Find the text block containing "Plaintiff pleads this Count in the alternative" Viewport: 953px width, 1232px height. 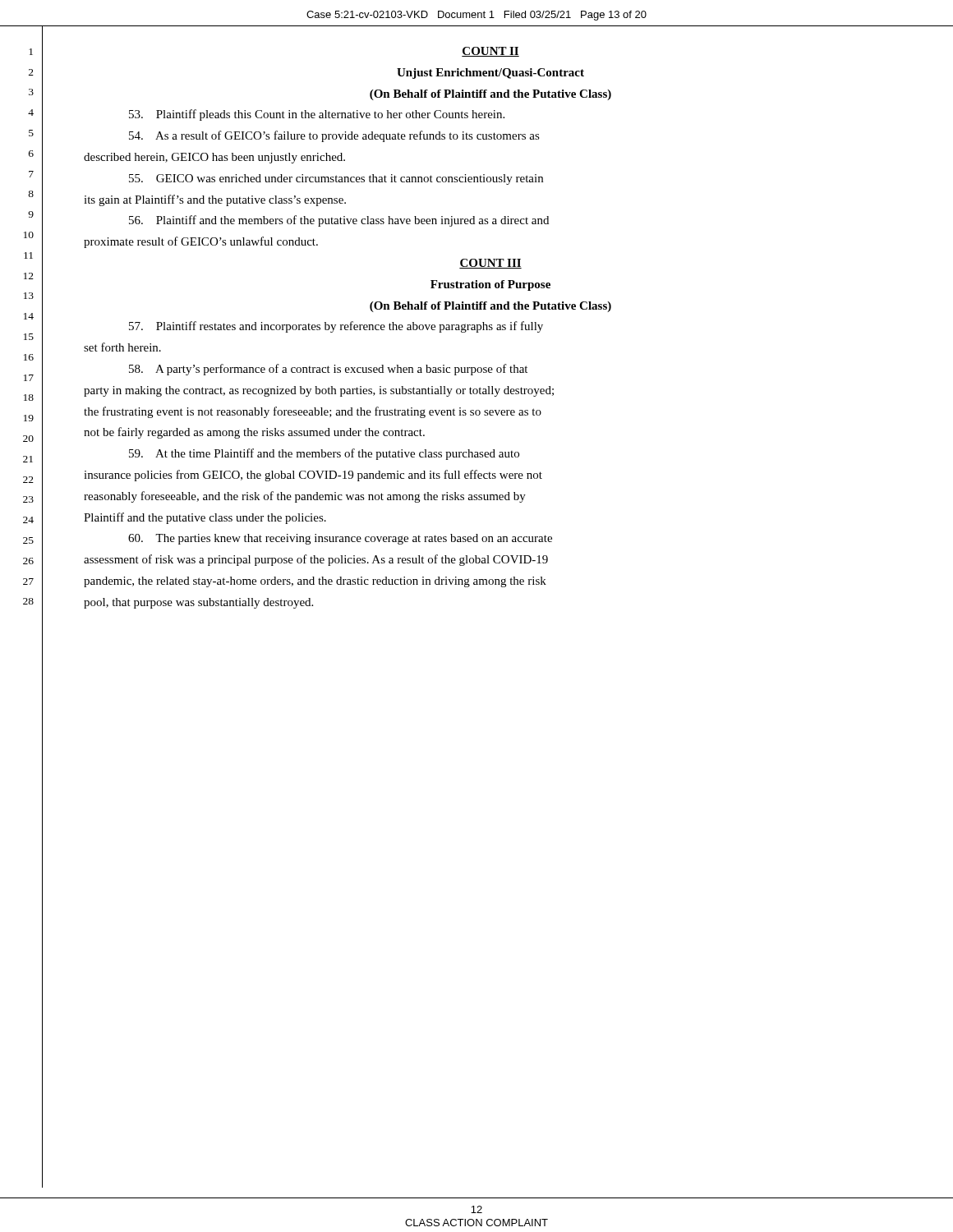[317, 115]
